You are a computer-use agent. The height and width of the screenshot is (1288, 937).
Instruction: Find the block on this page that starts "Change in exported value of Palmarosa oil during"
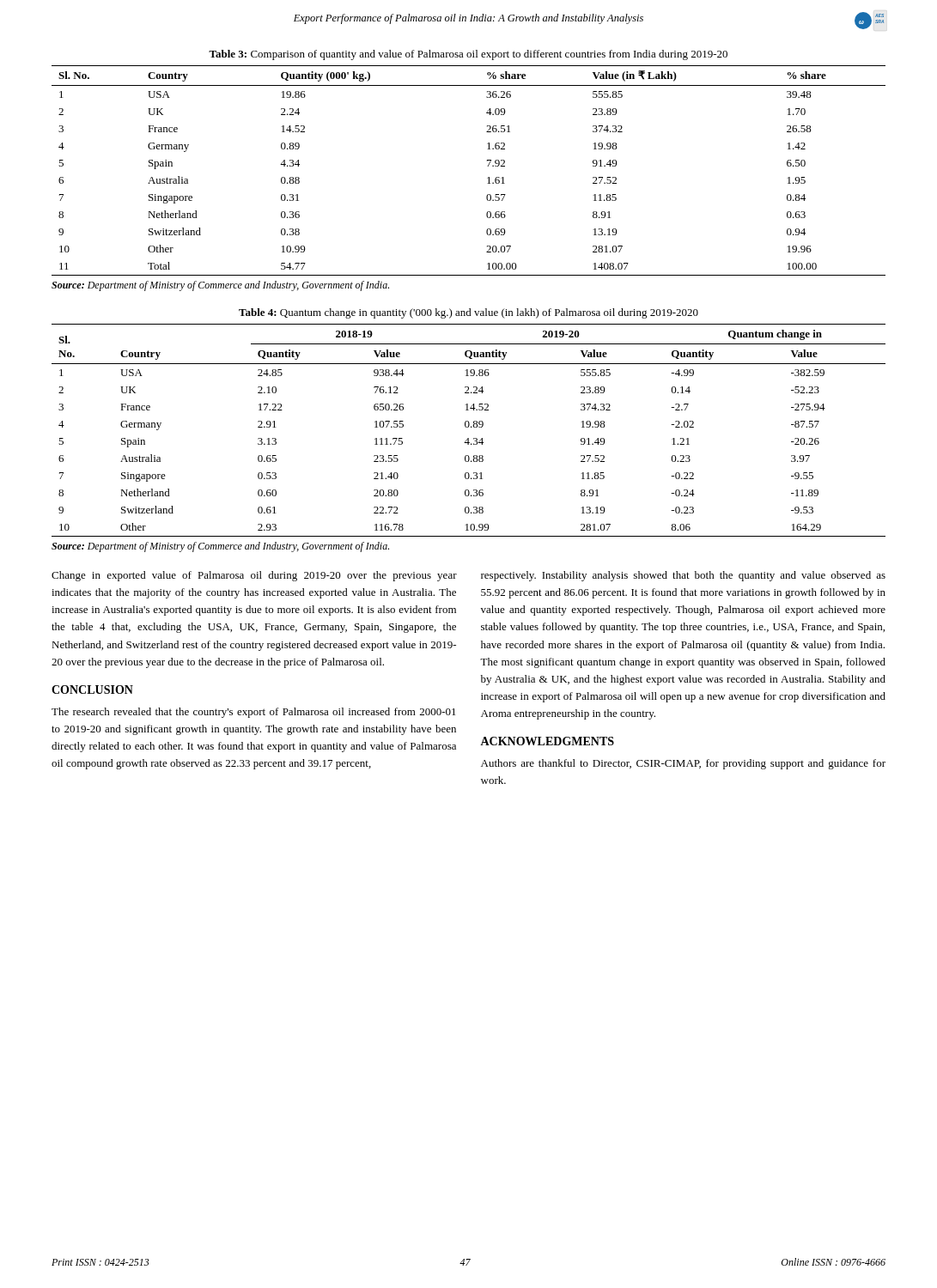254,618
